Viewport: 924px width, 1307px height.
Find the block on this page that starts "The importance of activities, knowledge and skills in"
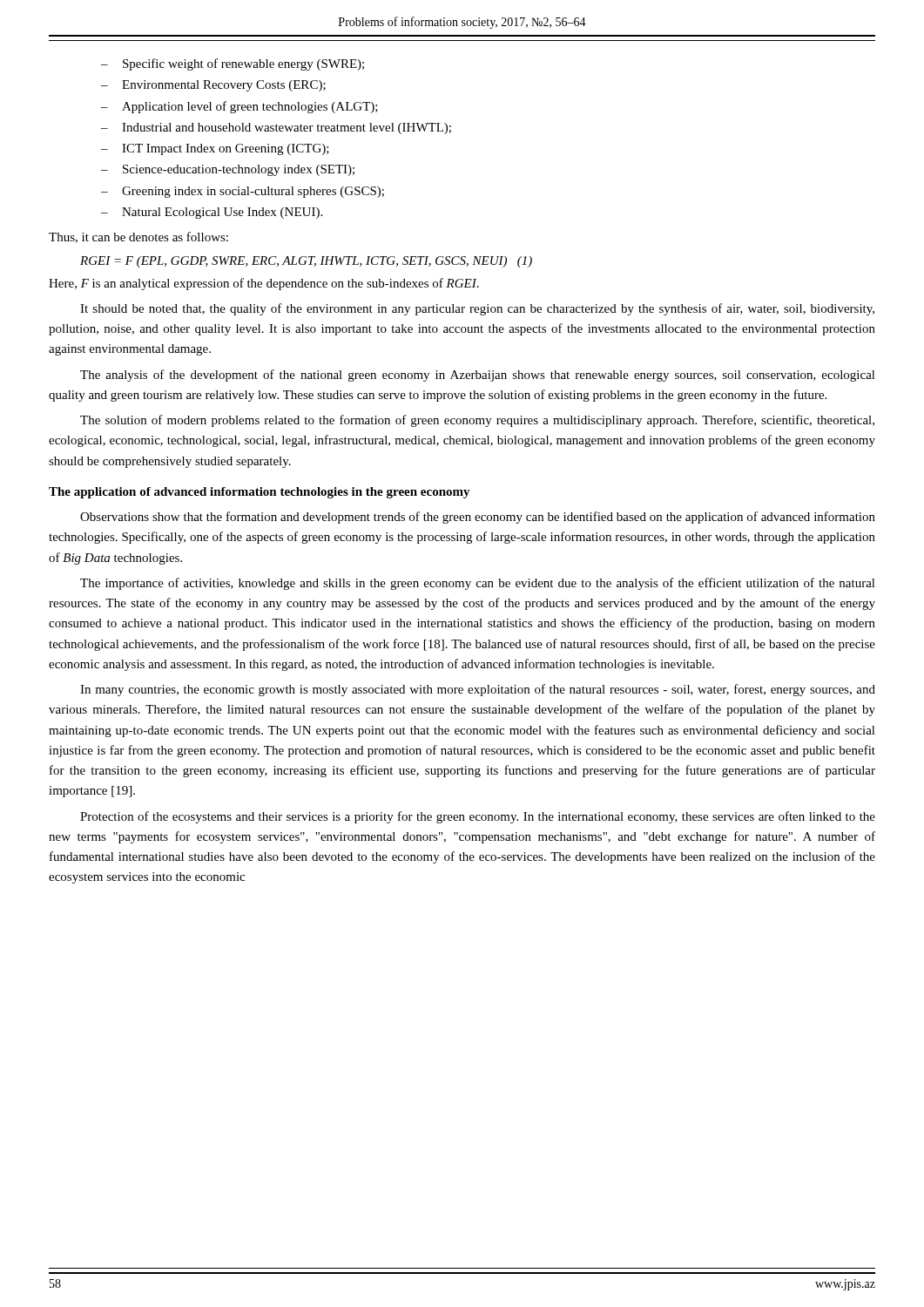pos(462,623)
